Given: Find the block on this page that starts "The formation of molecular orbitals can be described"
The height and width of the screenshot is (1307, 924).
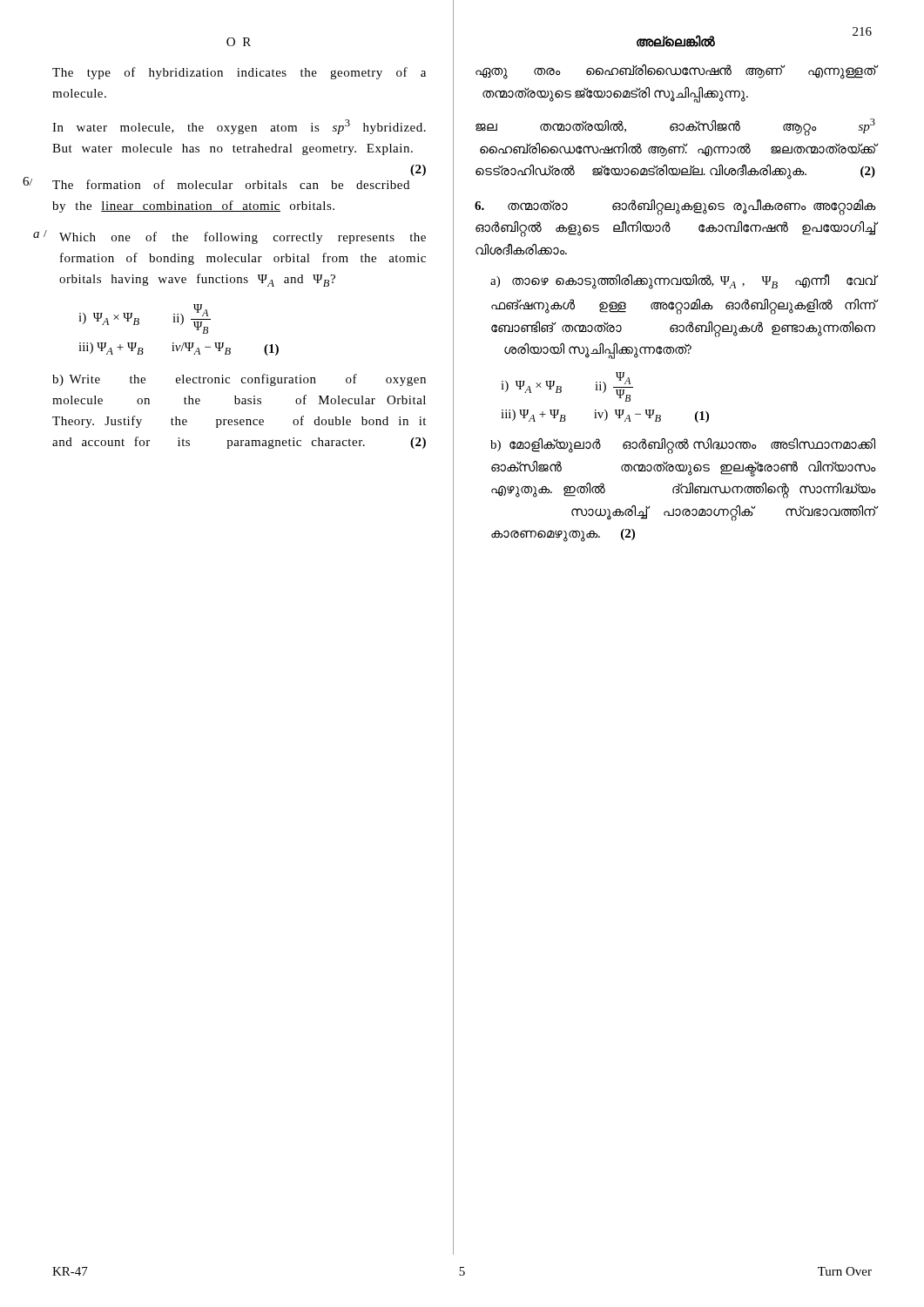Looking at the screenshot, I should pos(231,195).
